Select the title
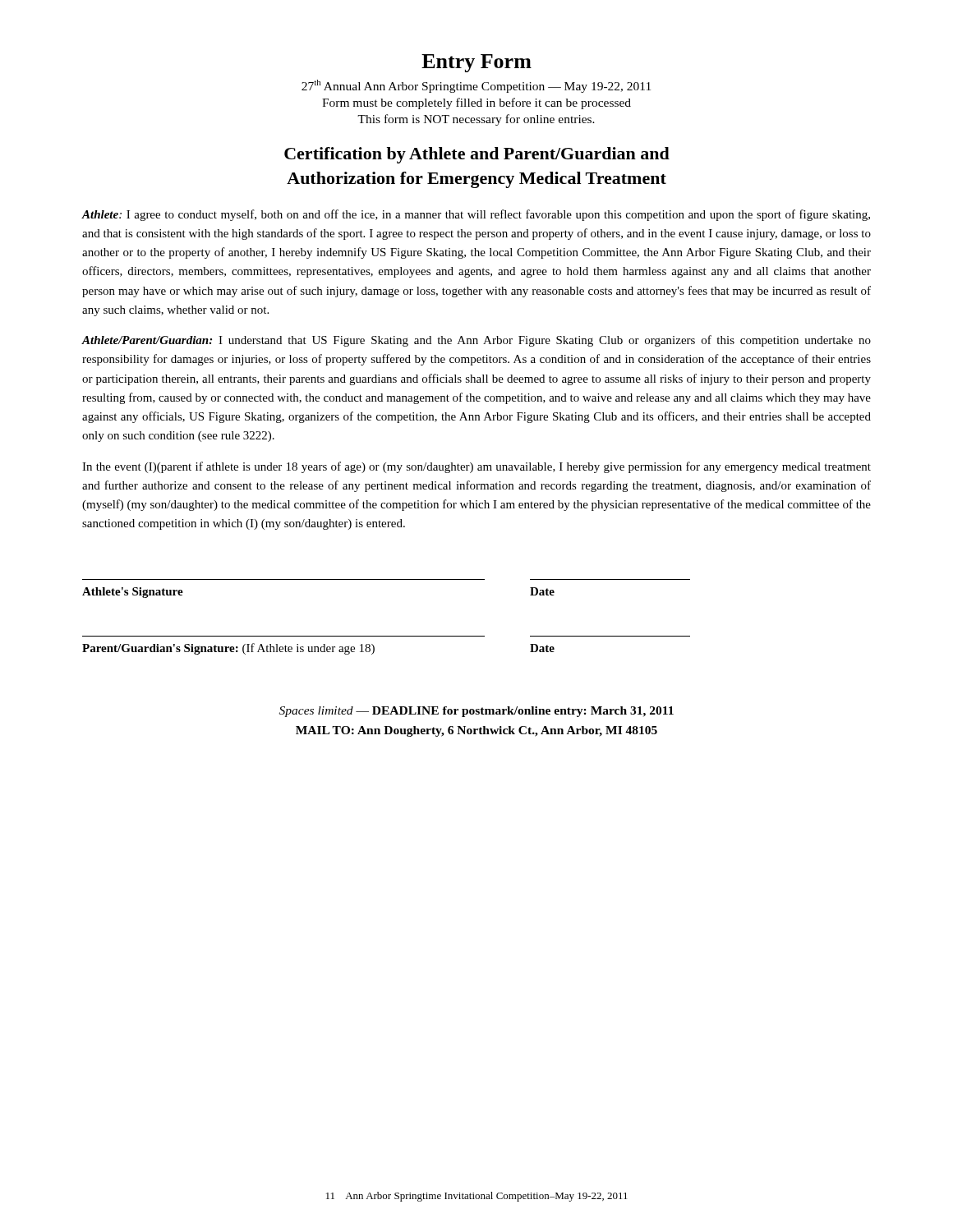This screenshot has width=953, height=1232. (476, 88)
